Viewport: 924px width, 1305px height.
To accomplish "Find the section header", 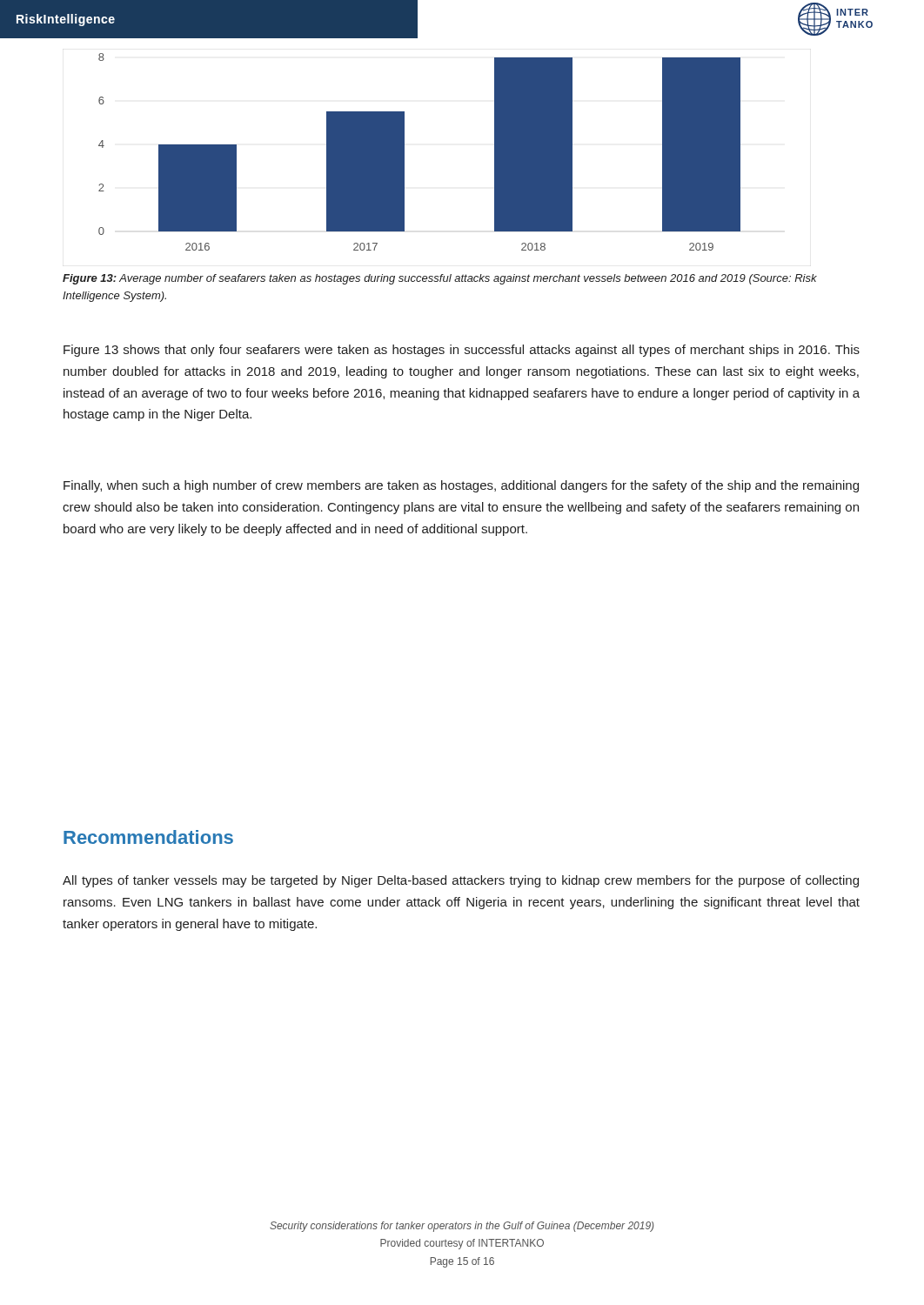I will point(148,837).
